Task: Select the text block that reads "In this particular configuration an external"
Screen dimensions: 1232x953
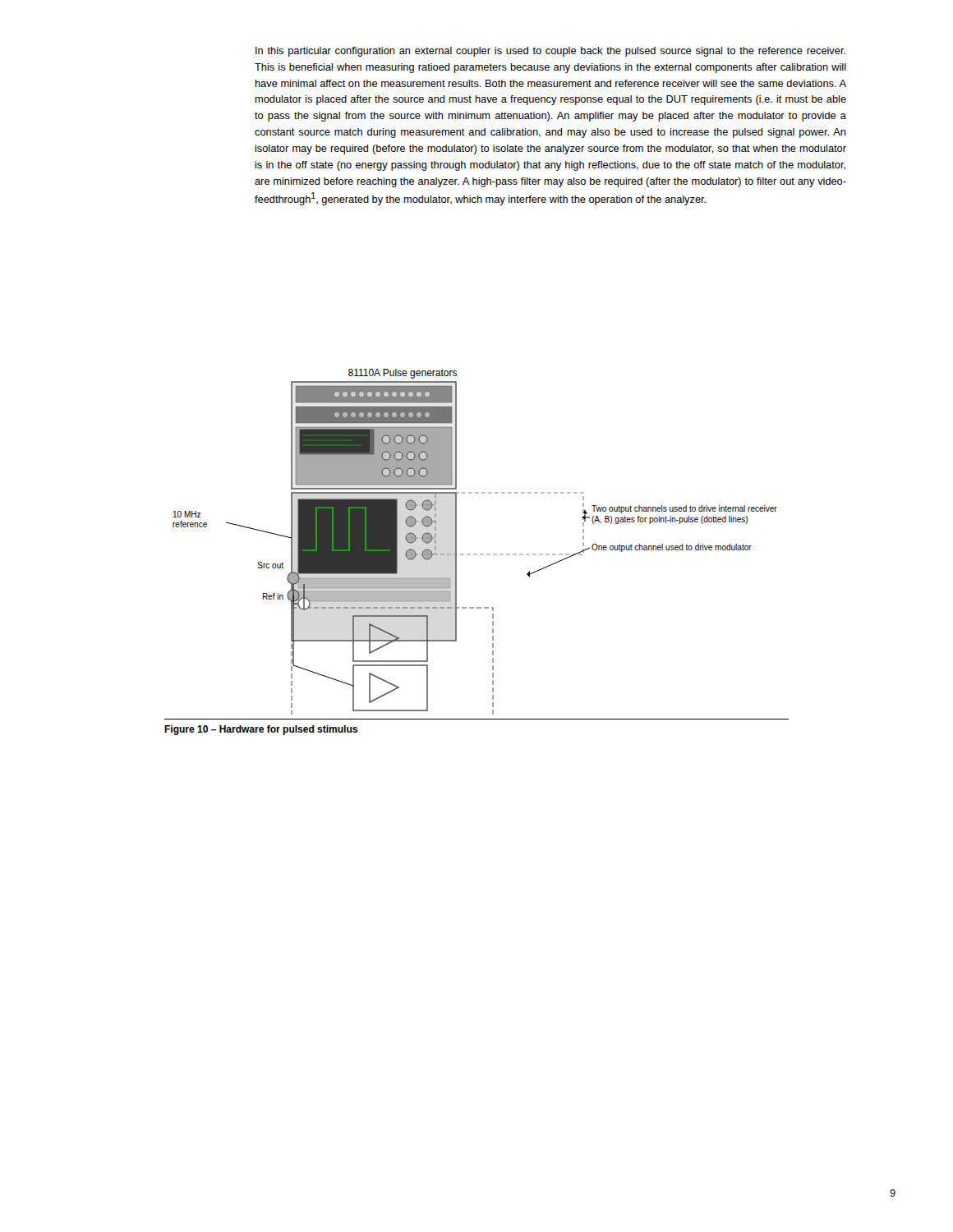Action: tap(550, 125)
